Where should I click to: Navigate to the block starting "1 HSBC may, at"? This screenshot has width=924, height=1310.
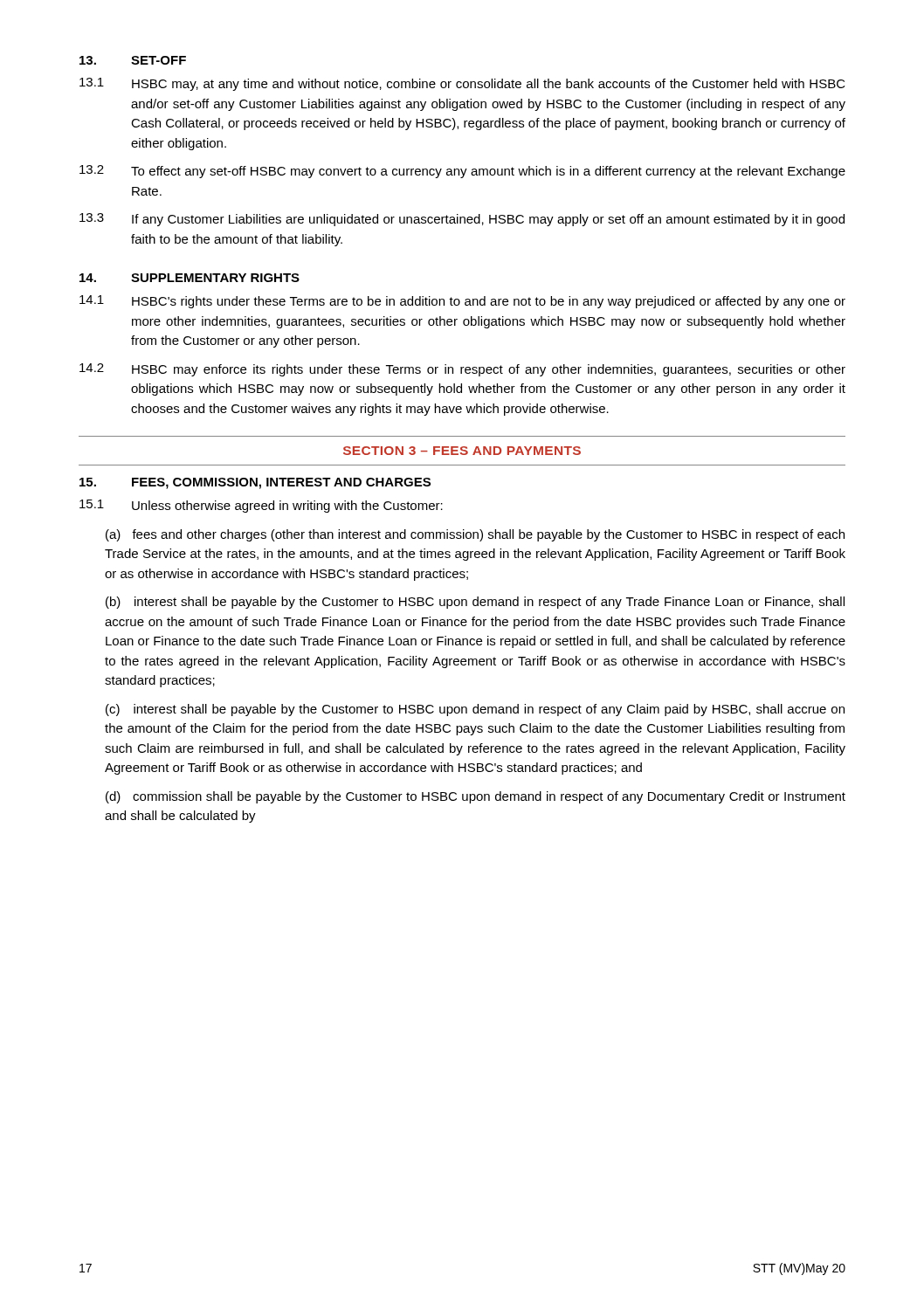(462, 114)
